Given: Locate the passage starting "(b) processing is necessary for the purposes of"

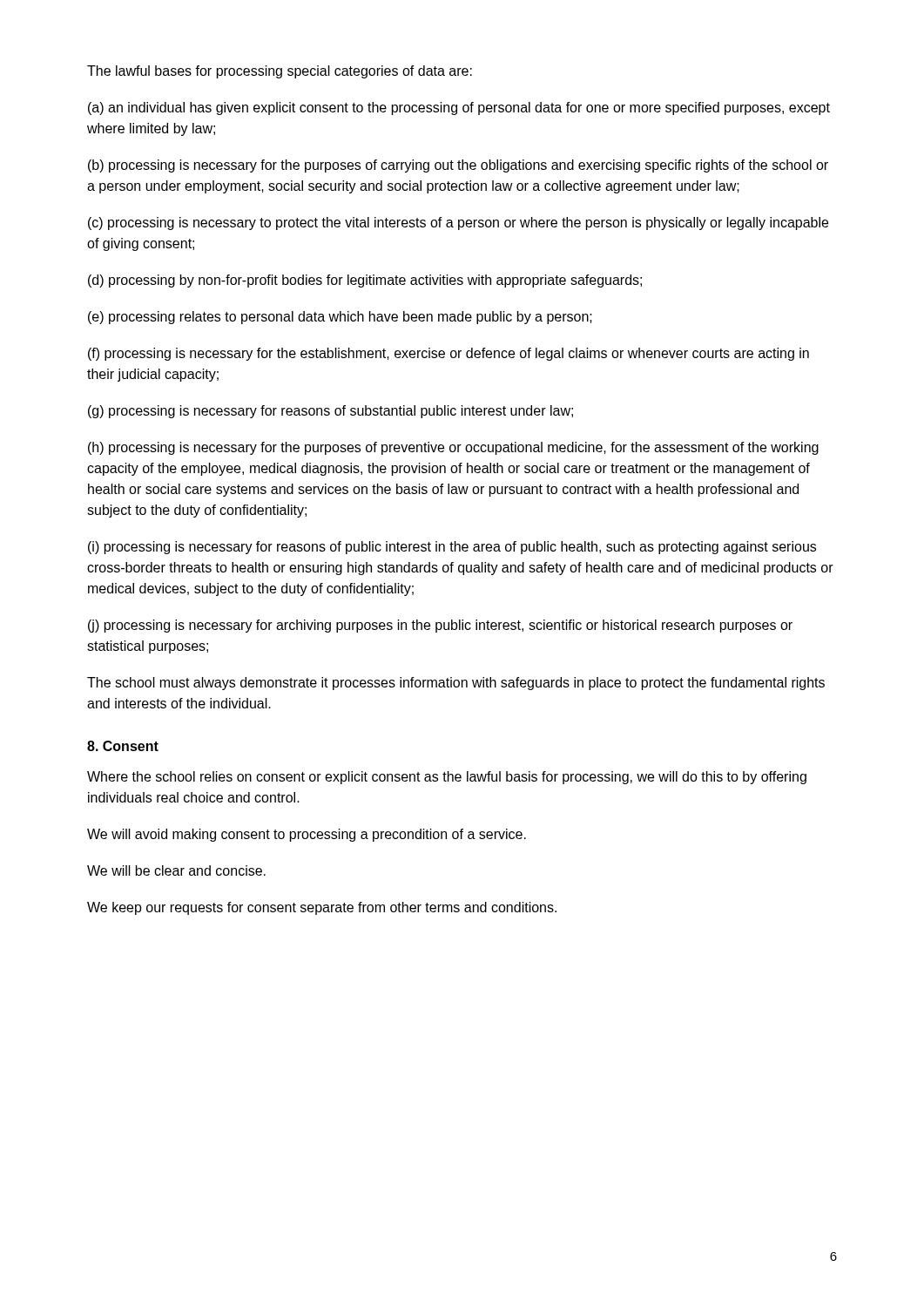Looking at the screenshot, I should tap(458, 176).
